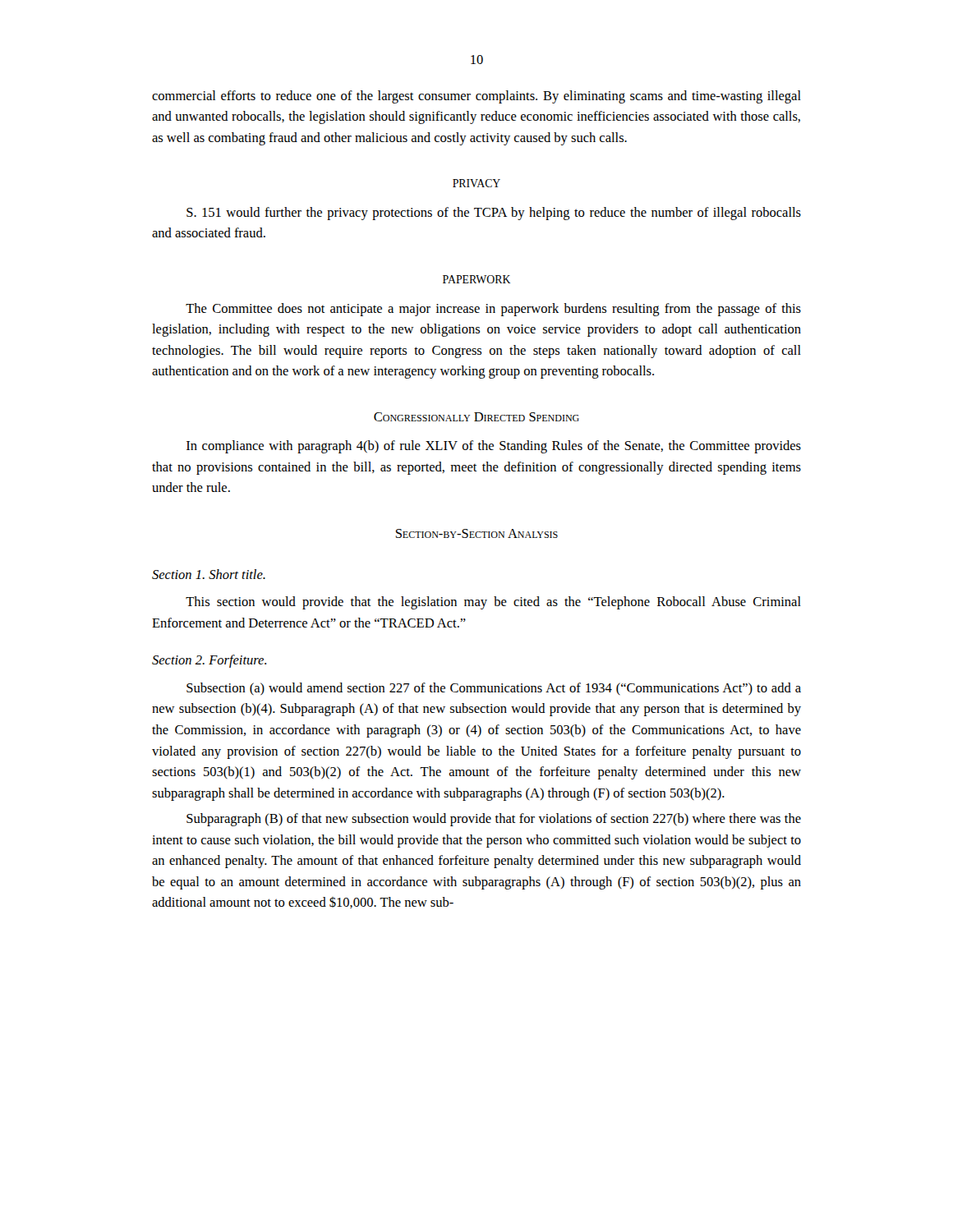Locate the text block that reads "commercial efforts to reduce one"
This screenshot has width=953, height=1232.
476,116
